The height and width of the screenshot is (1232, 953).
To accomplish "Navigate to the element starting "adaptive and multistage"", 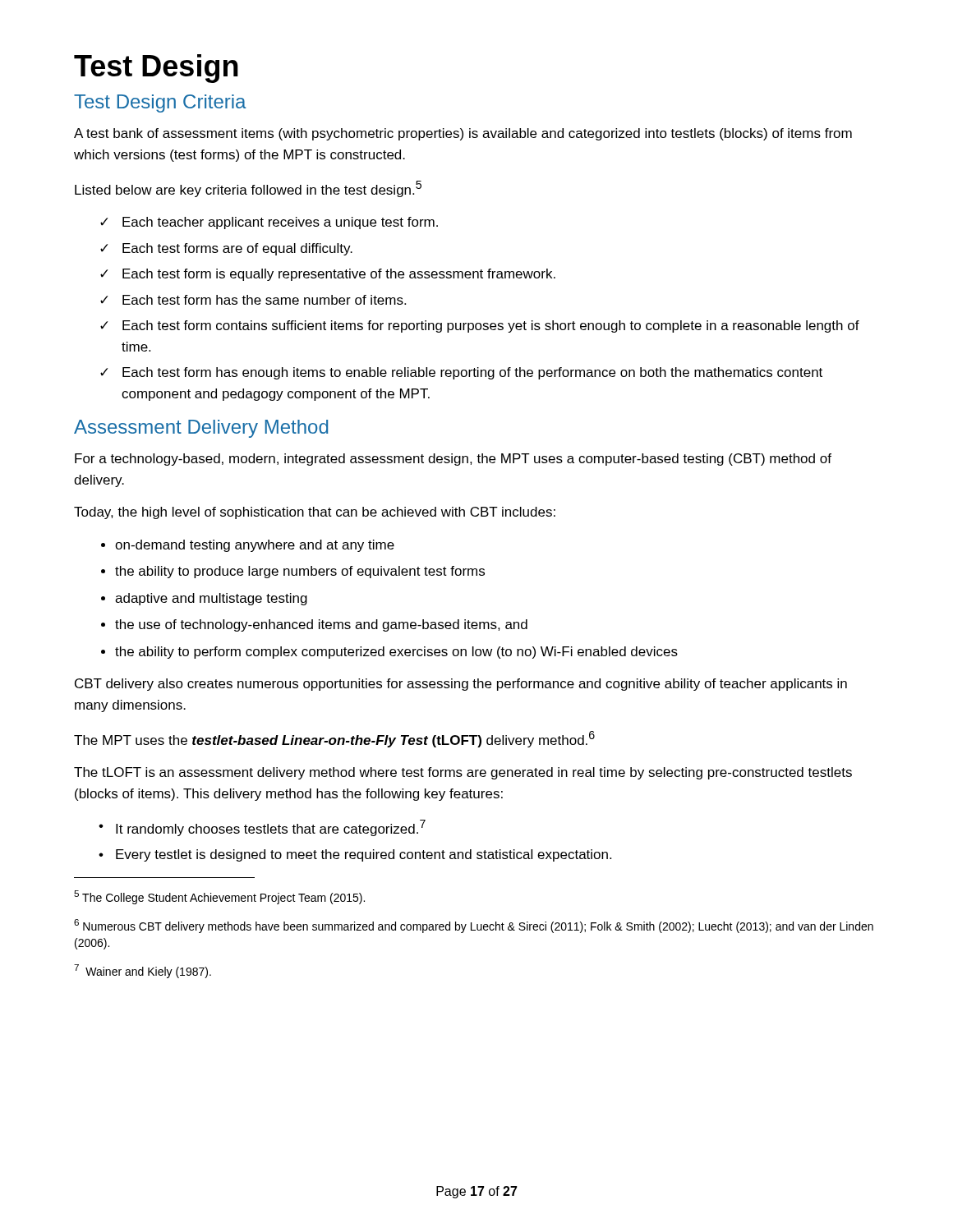I will (211, 599).
